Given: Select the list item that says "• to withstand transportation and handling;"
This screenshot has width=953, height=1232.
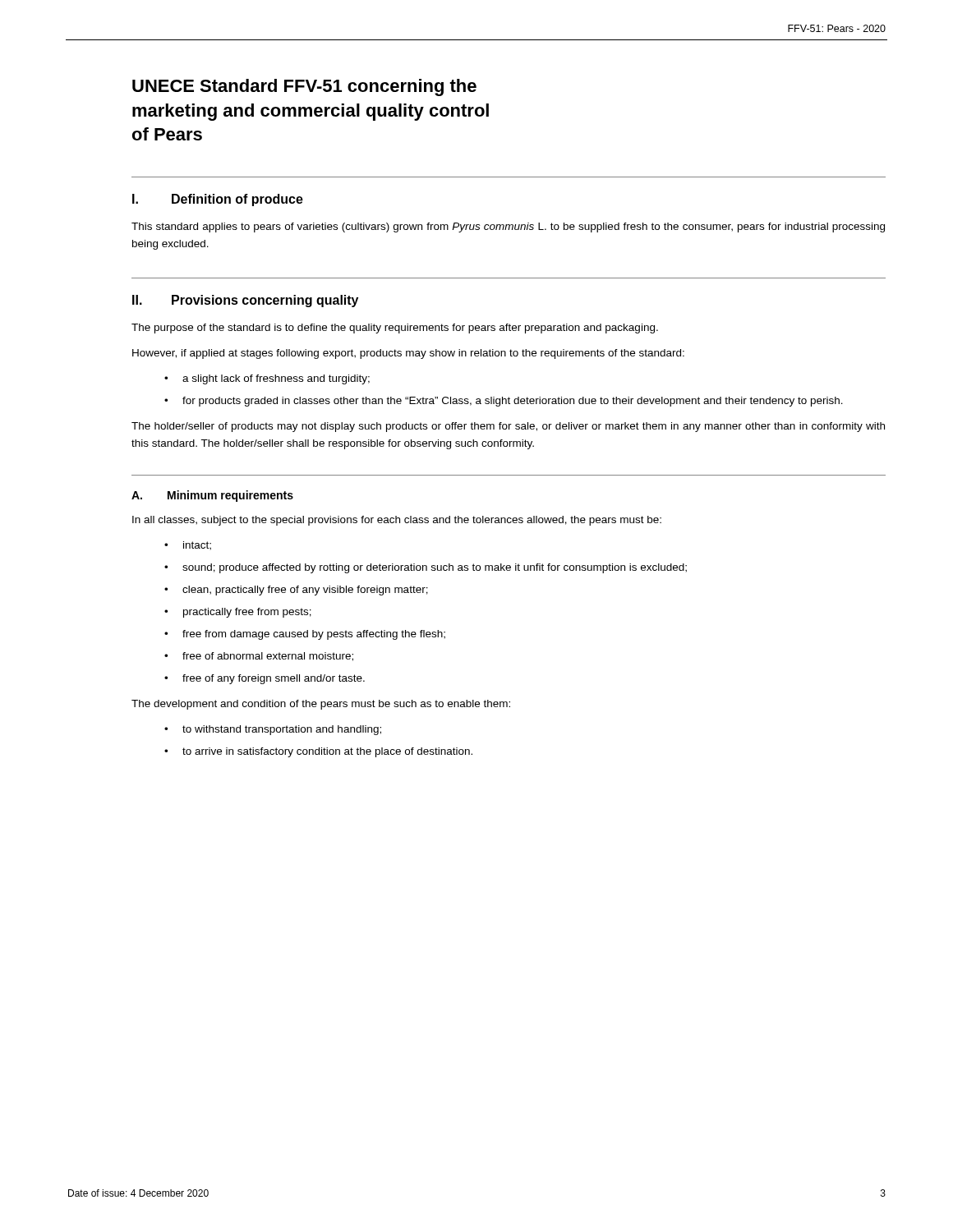Looking at the screenshot, I should (x=273, y=730).
